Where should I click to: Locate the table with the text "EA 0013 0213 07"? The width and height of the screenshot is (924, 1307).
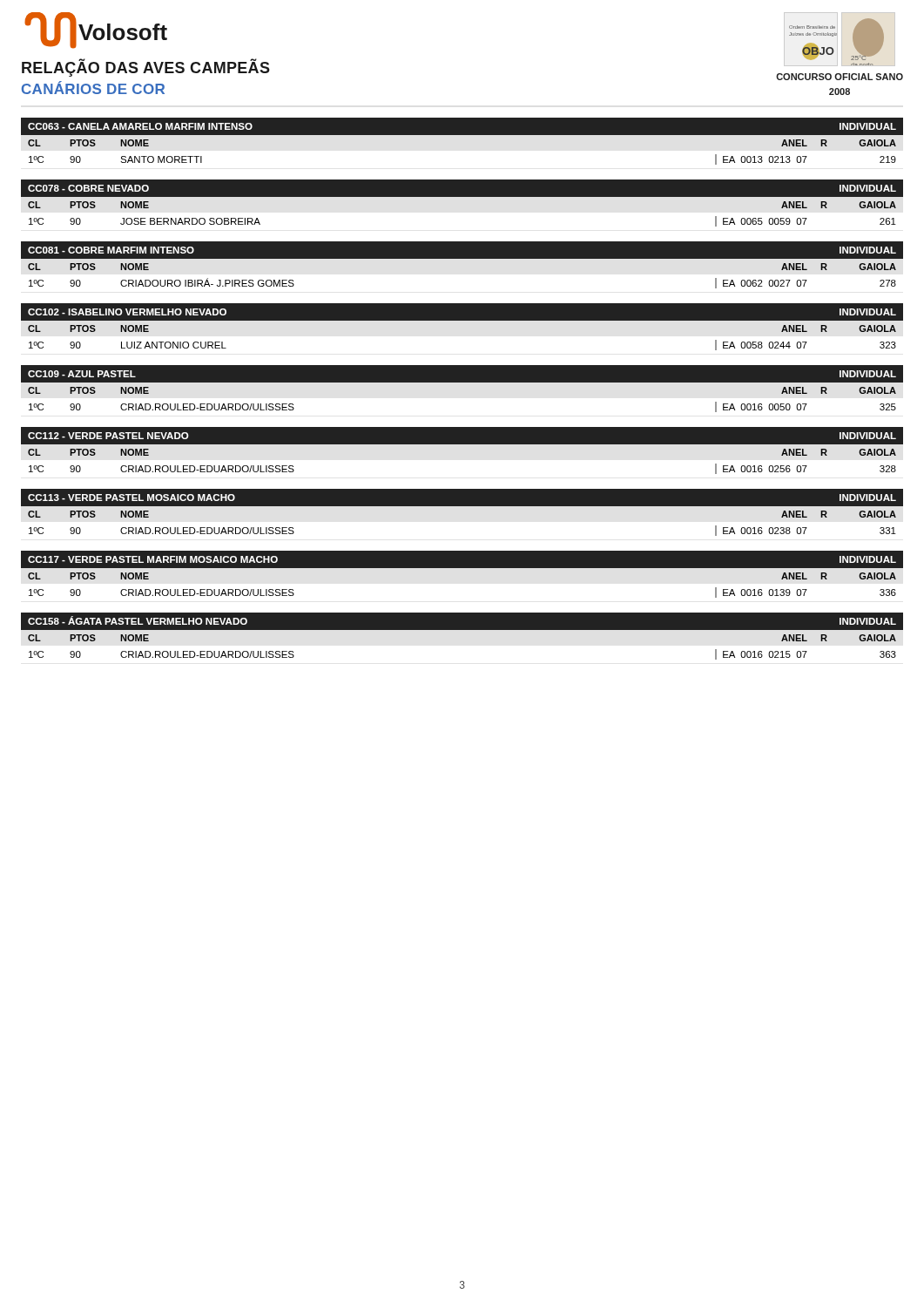[462, 152]
